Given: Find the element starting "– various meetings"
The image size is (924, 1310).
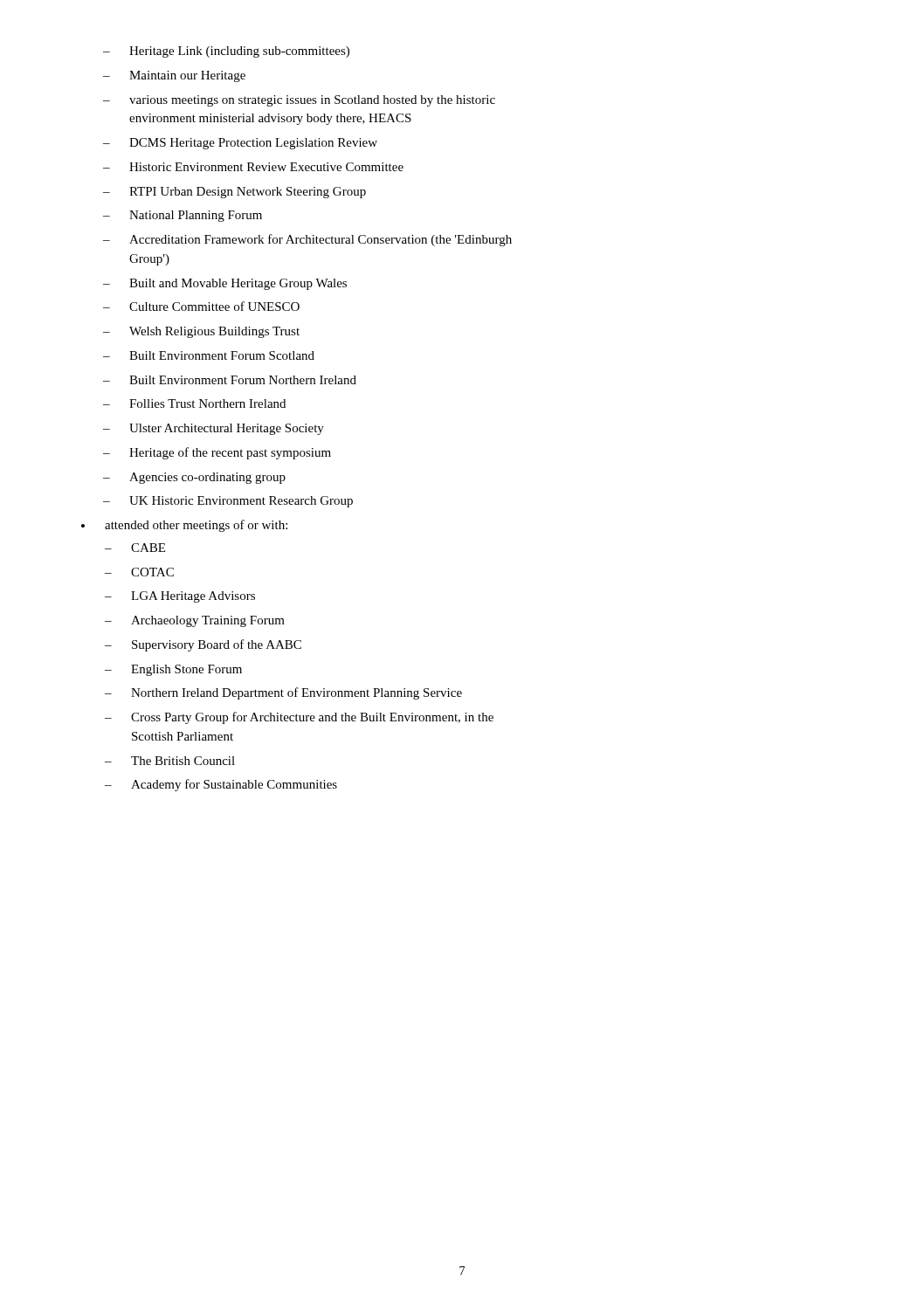Looking at the screenshot, I should tap(474, 109).
